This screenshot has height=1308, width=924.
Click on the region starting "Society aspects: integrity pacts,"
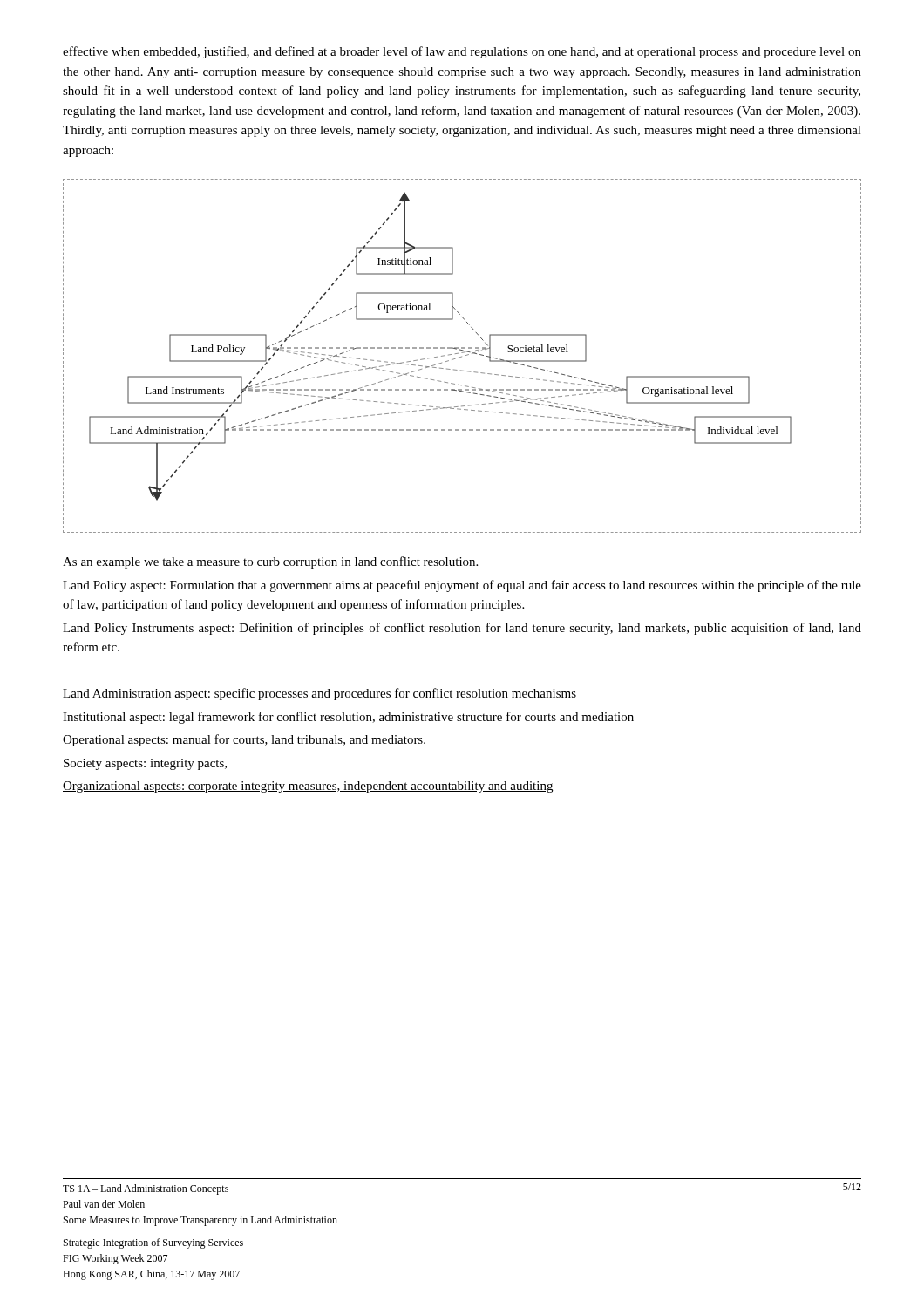(145, 763)
